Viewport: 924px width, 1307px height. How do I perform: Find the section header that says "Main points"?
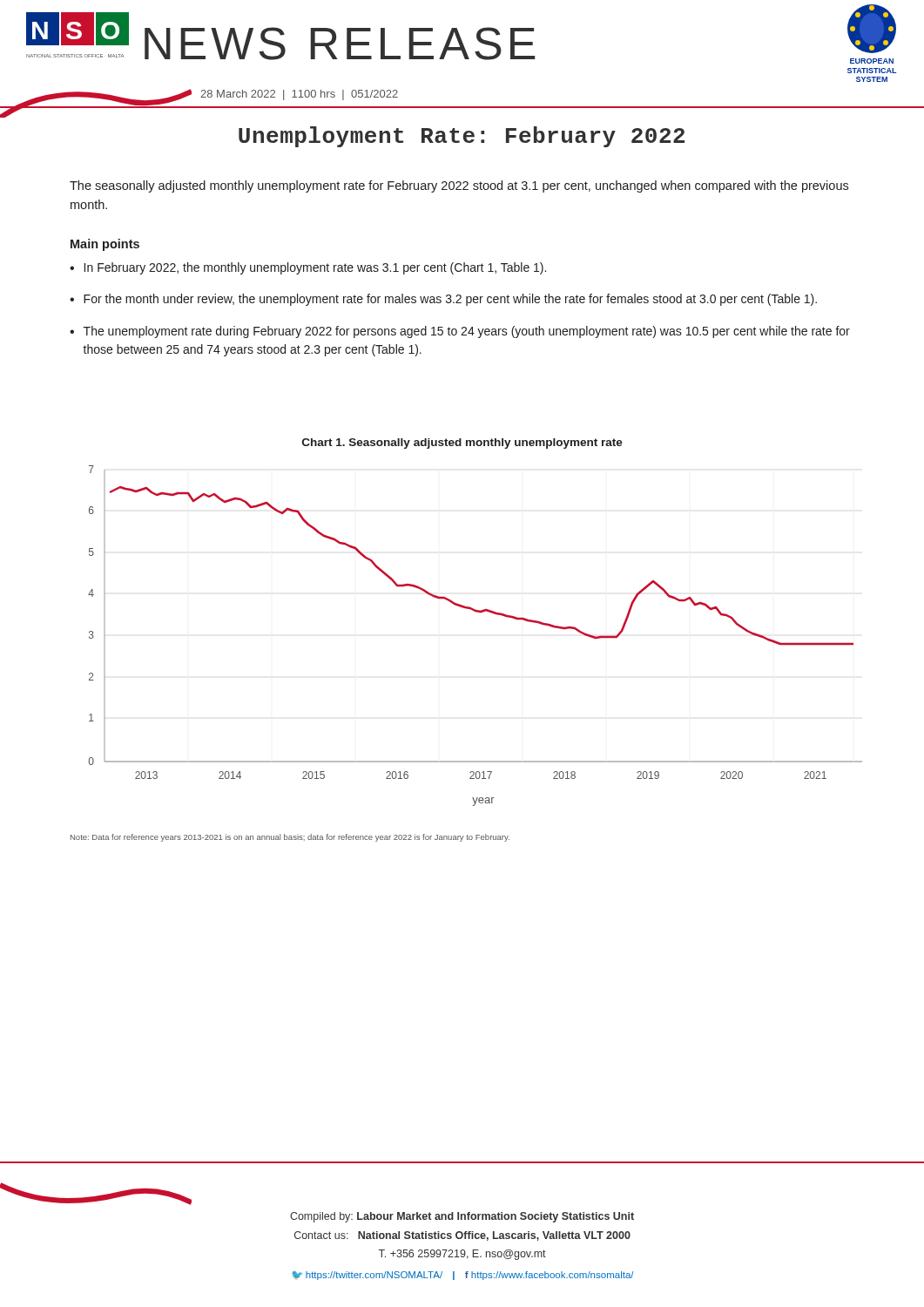pyautogui.click(x=105, y=244)
